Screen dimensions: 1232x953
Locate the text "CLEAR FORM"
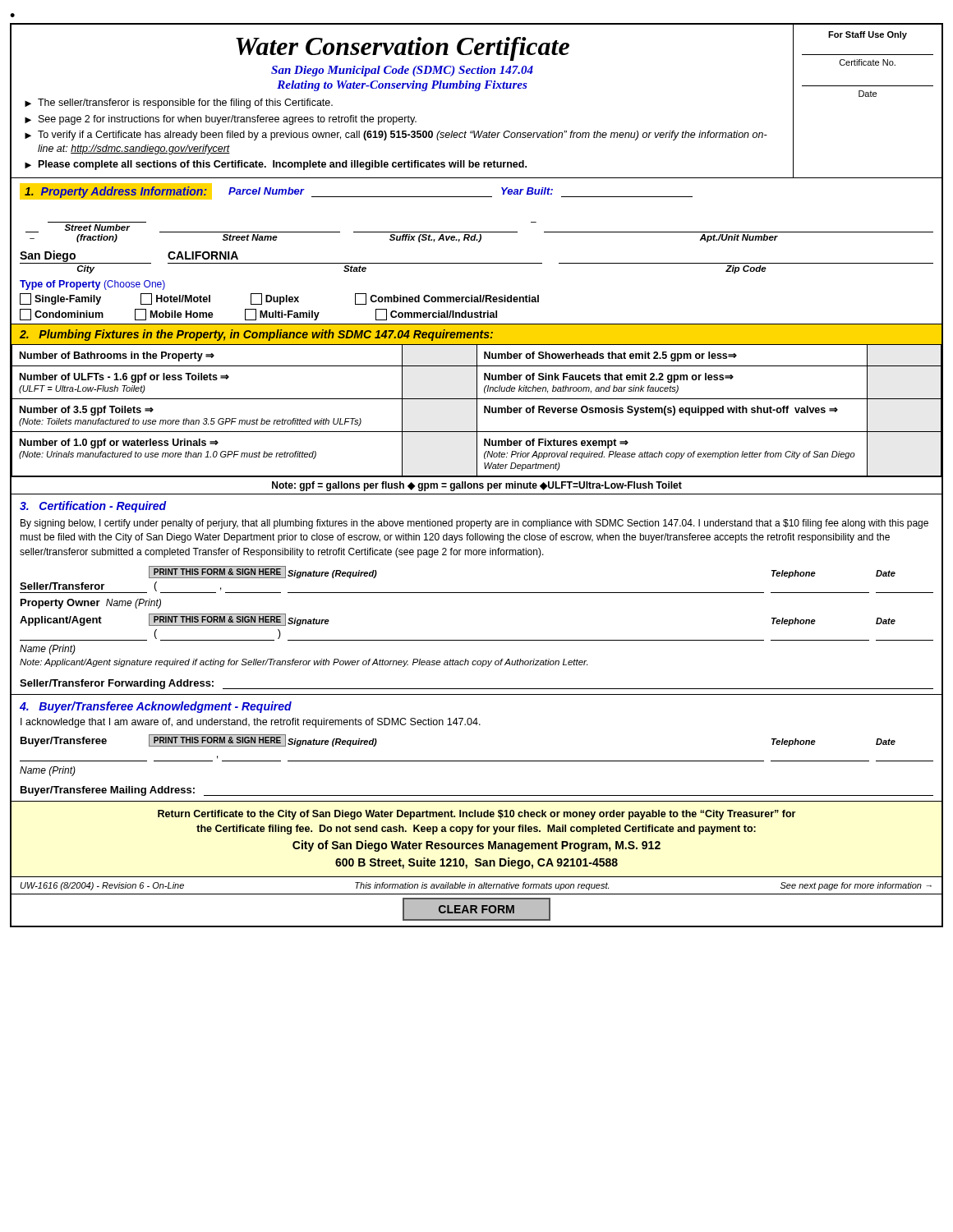click(x=476, y=909)
